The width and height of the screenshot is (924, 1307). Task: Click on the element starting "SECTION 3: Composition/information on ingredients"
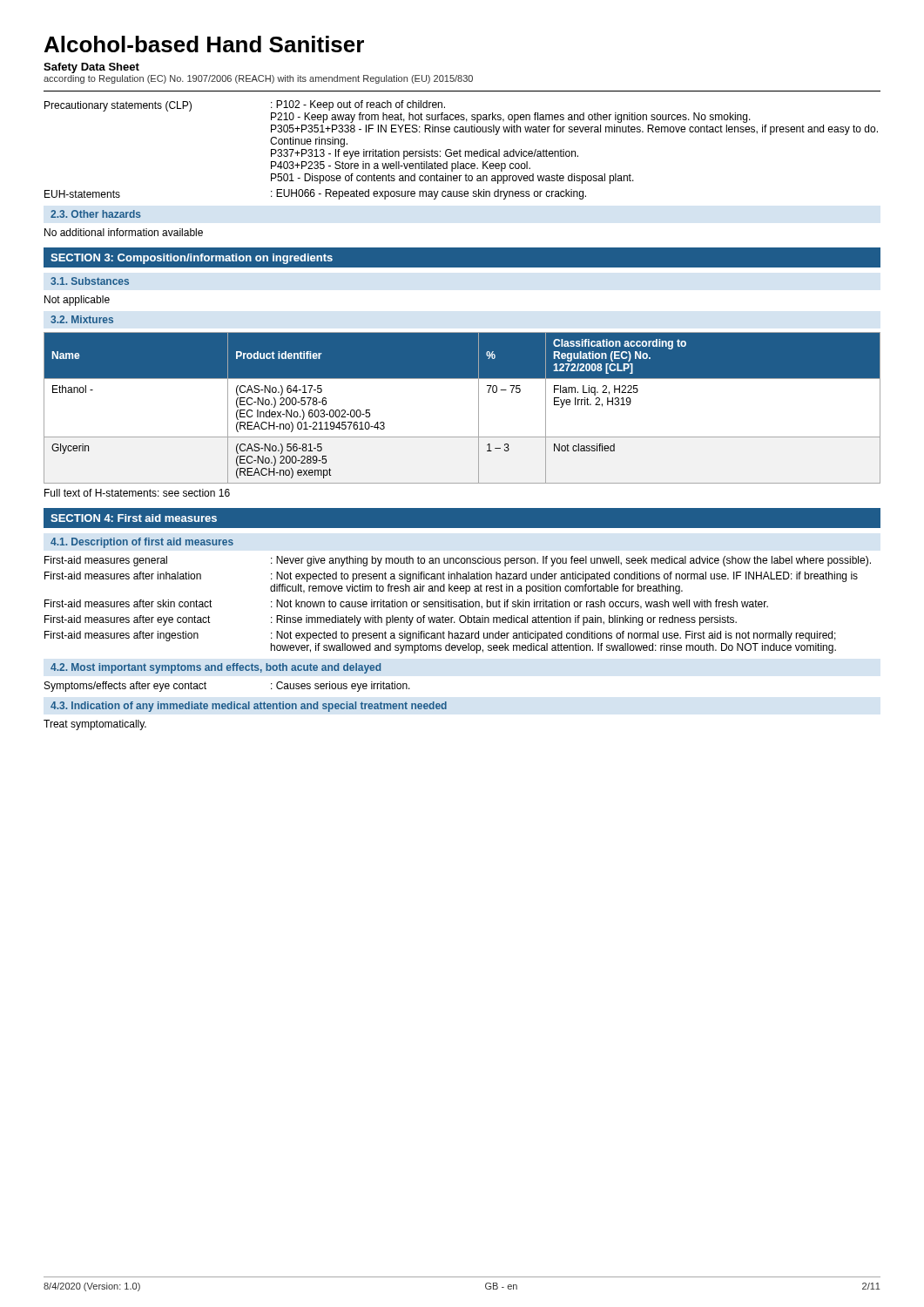[462, 257]
